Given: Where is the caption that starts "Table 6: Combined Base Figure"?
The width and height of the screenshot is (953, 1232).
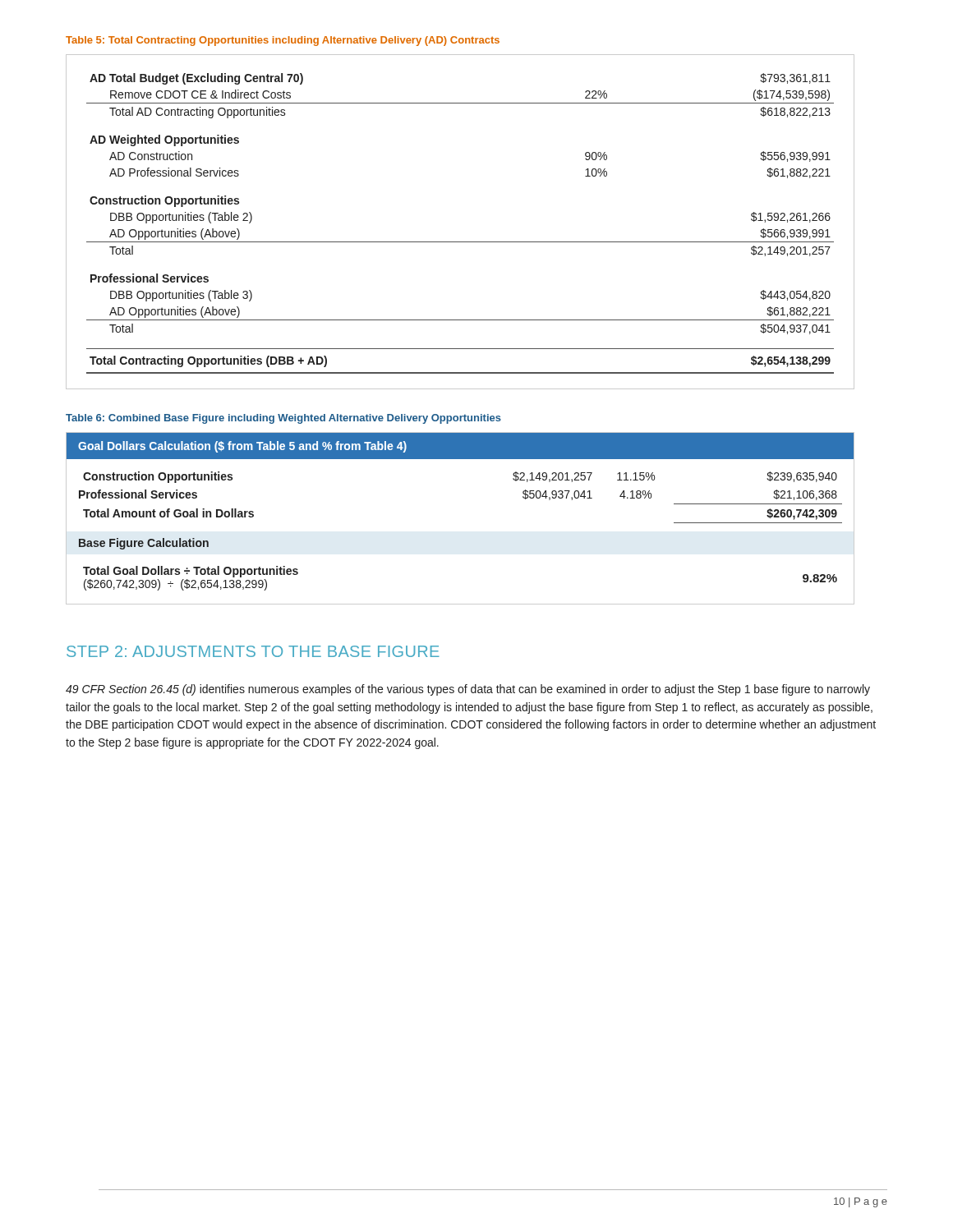Looking at the screenshot, I should pyautogui.click(x=283, y=418).
